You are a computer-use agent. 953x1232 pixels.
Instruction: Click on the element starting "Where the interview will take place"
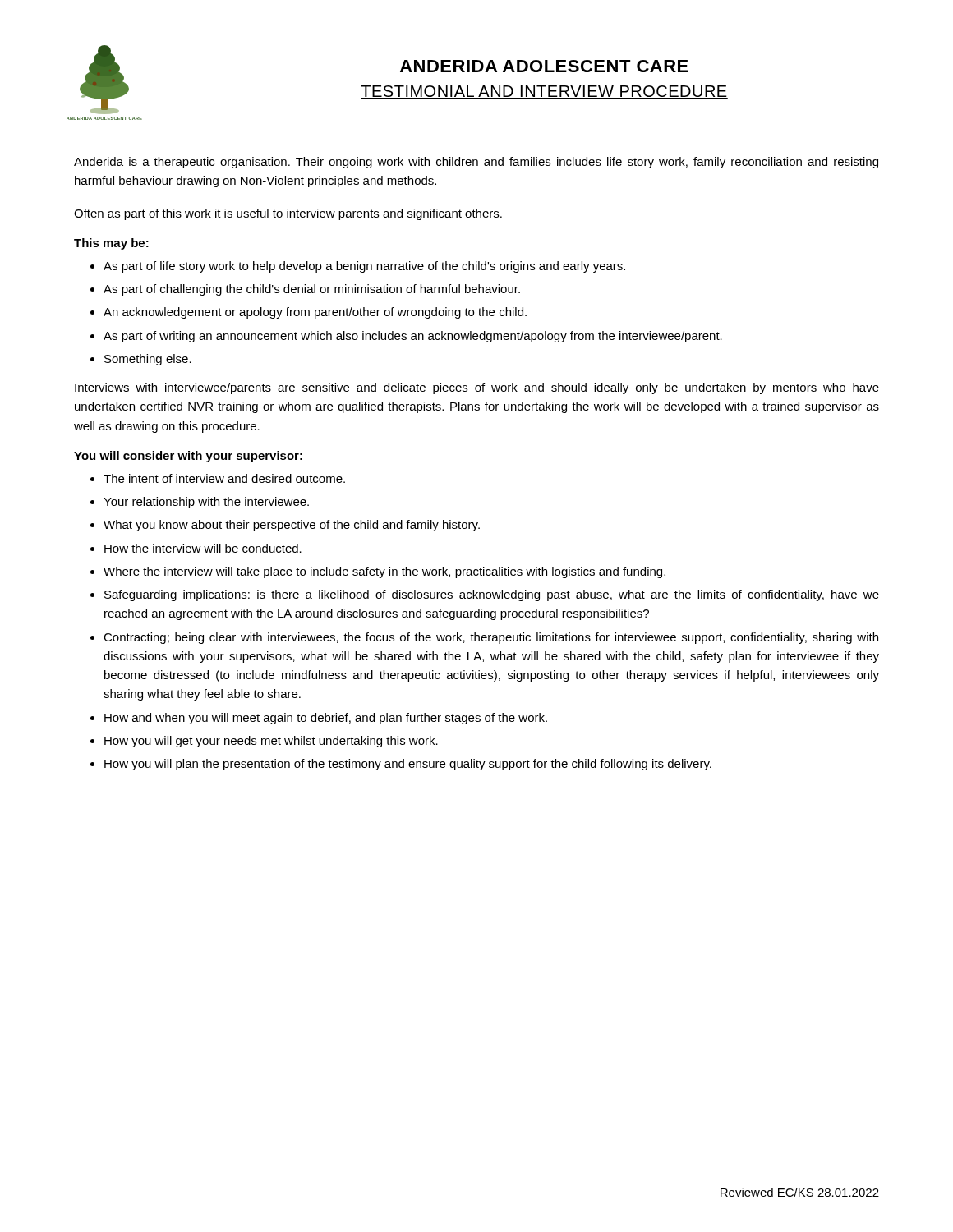(x=385, y=571)
